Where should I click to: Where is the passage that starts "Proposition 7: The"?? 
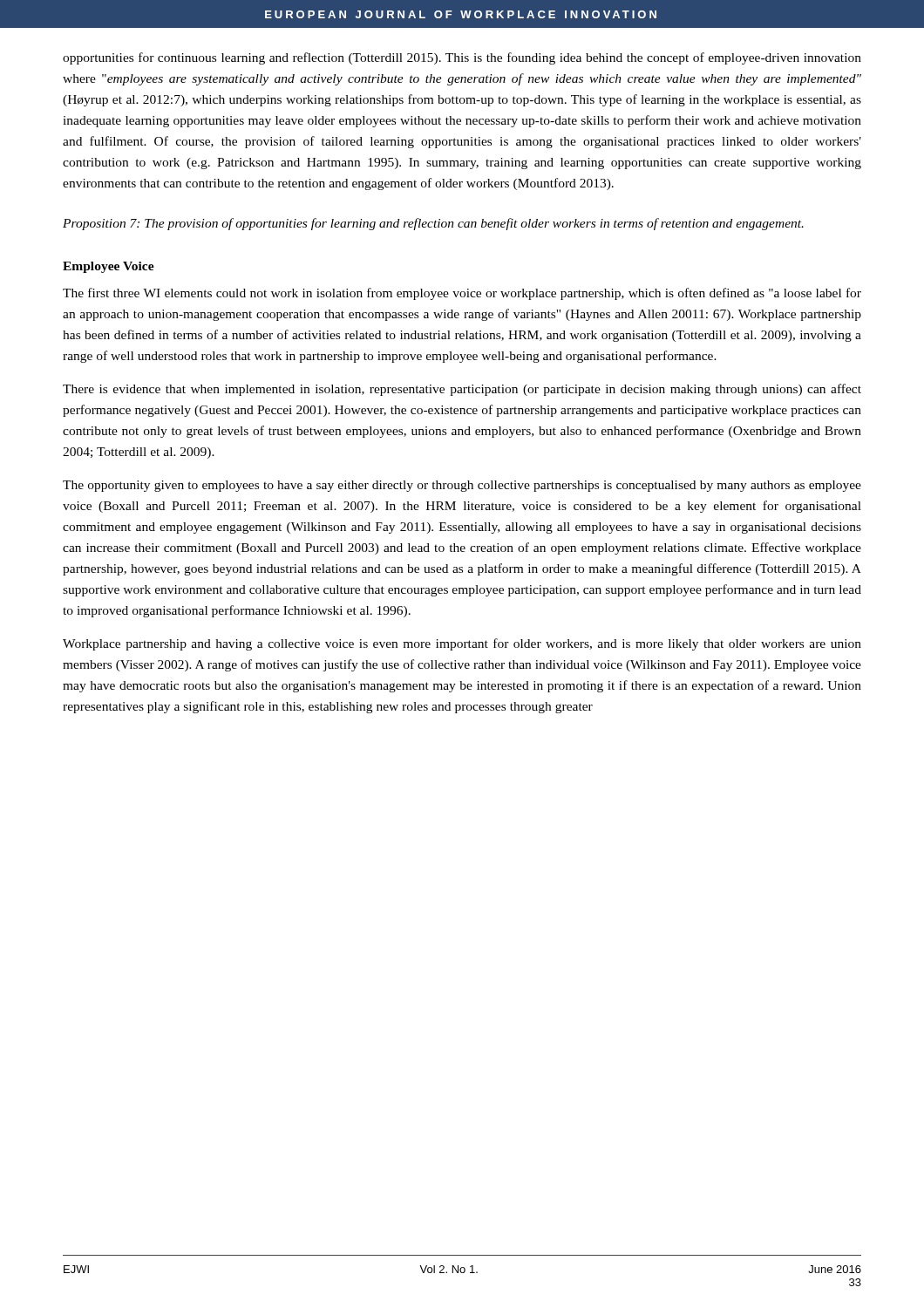pos(434,223)
